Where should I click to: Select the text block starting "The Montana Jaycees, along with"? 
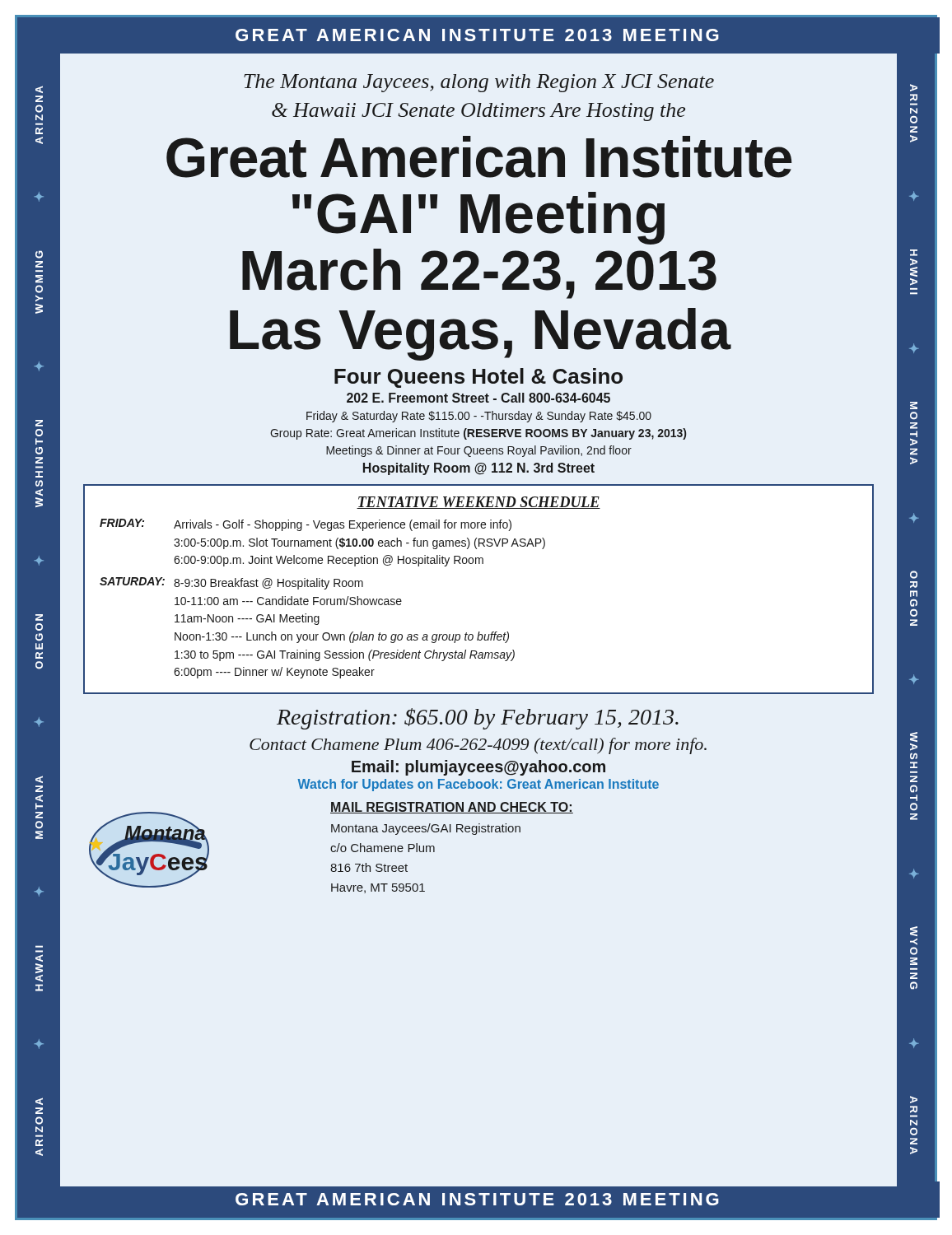[478, 96]
